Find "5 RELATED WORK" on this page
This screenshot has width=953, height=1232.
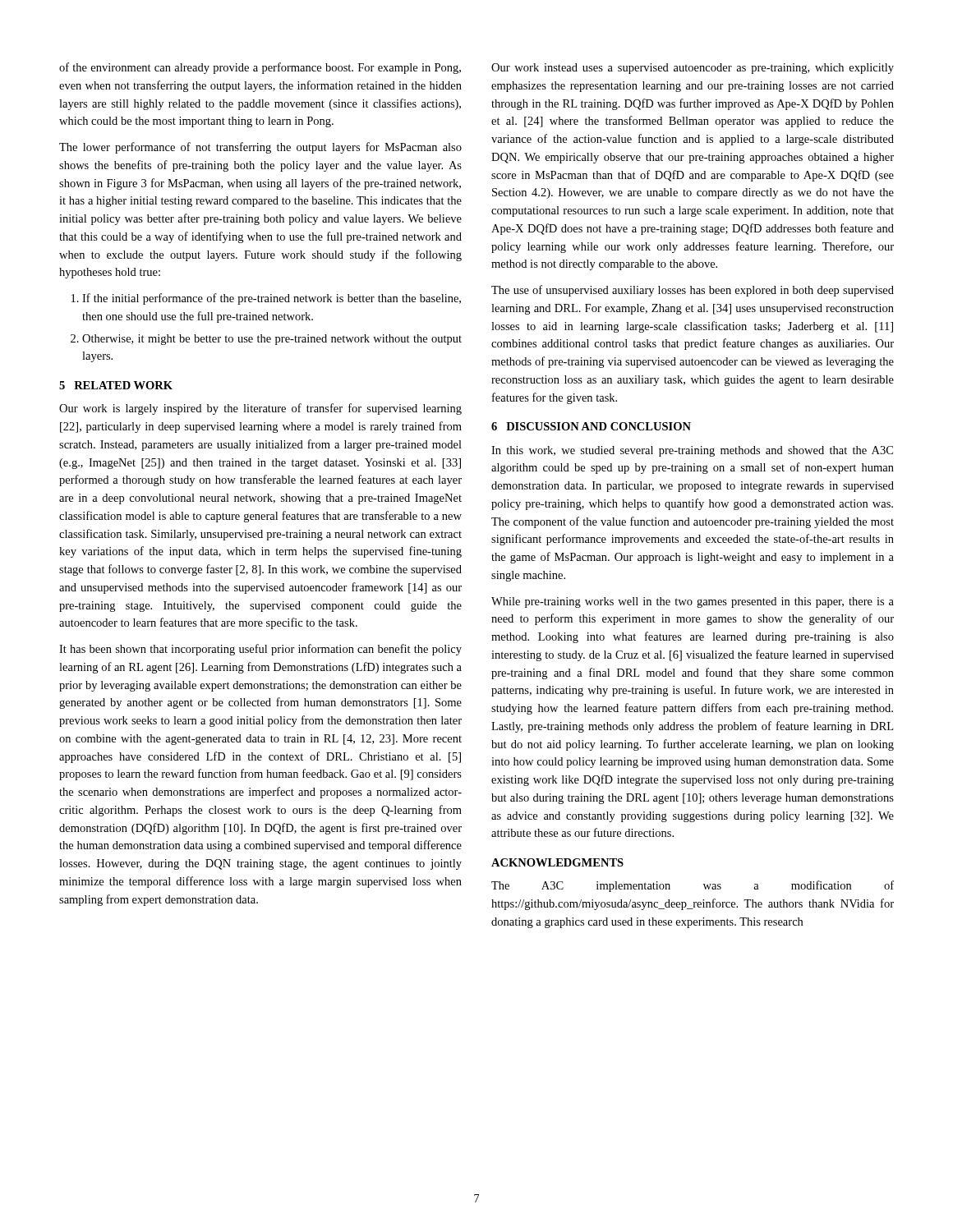coord(116,385)
